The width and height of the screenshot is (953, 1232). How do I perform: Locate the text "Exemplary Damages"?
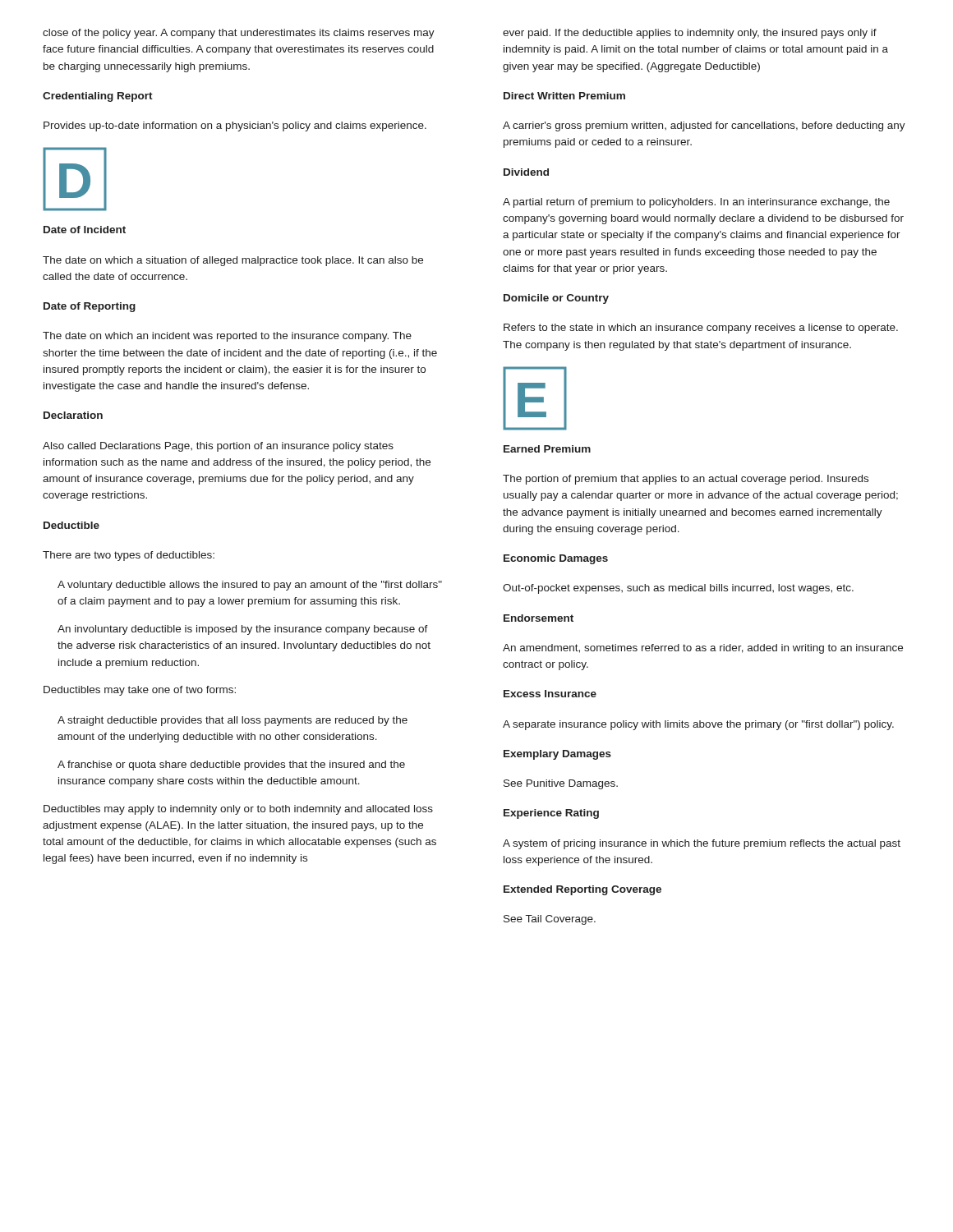click(557, 755)
